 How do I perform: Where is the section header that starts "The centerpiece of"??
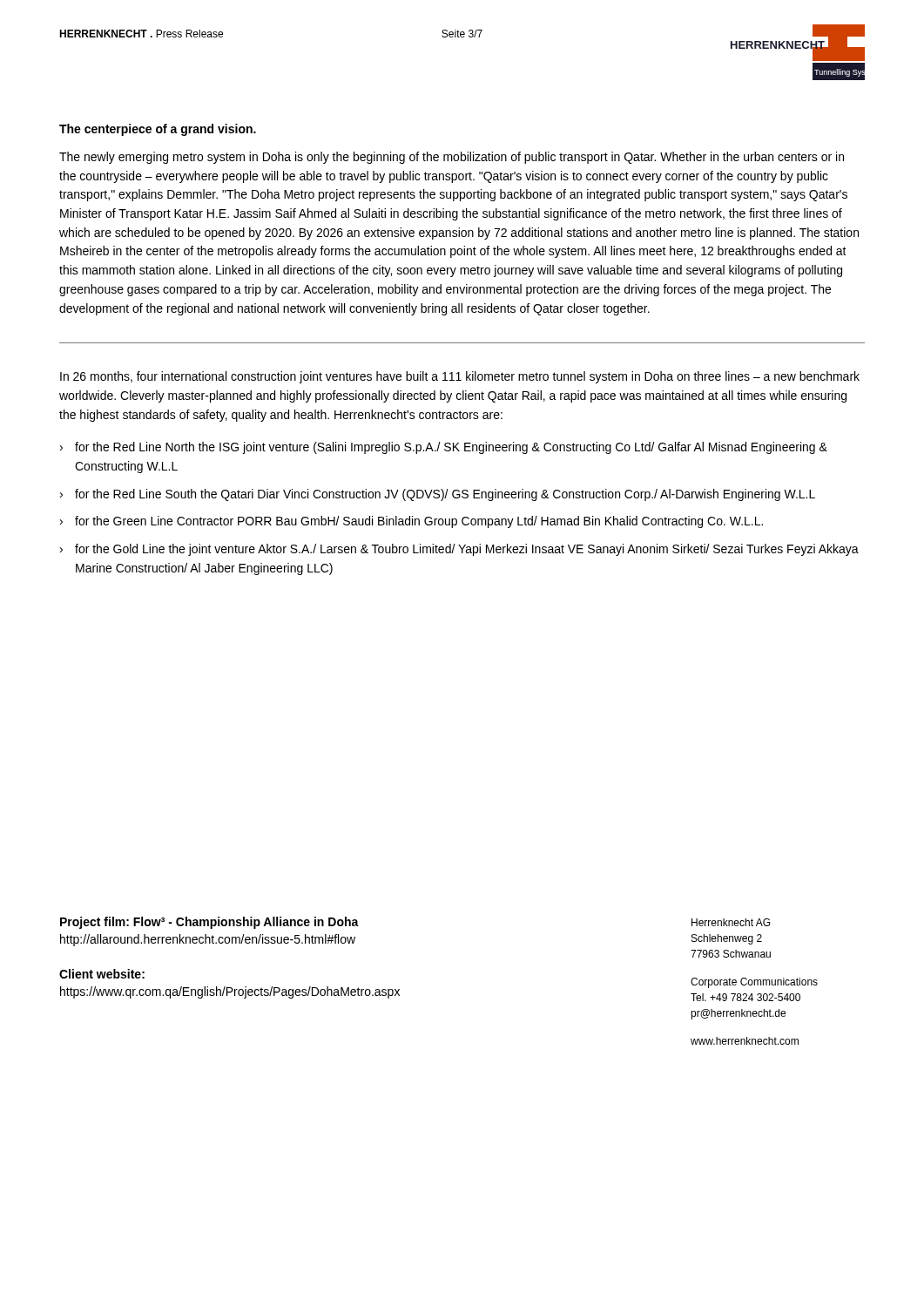pyautogui.click(x=158, y=129)
